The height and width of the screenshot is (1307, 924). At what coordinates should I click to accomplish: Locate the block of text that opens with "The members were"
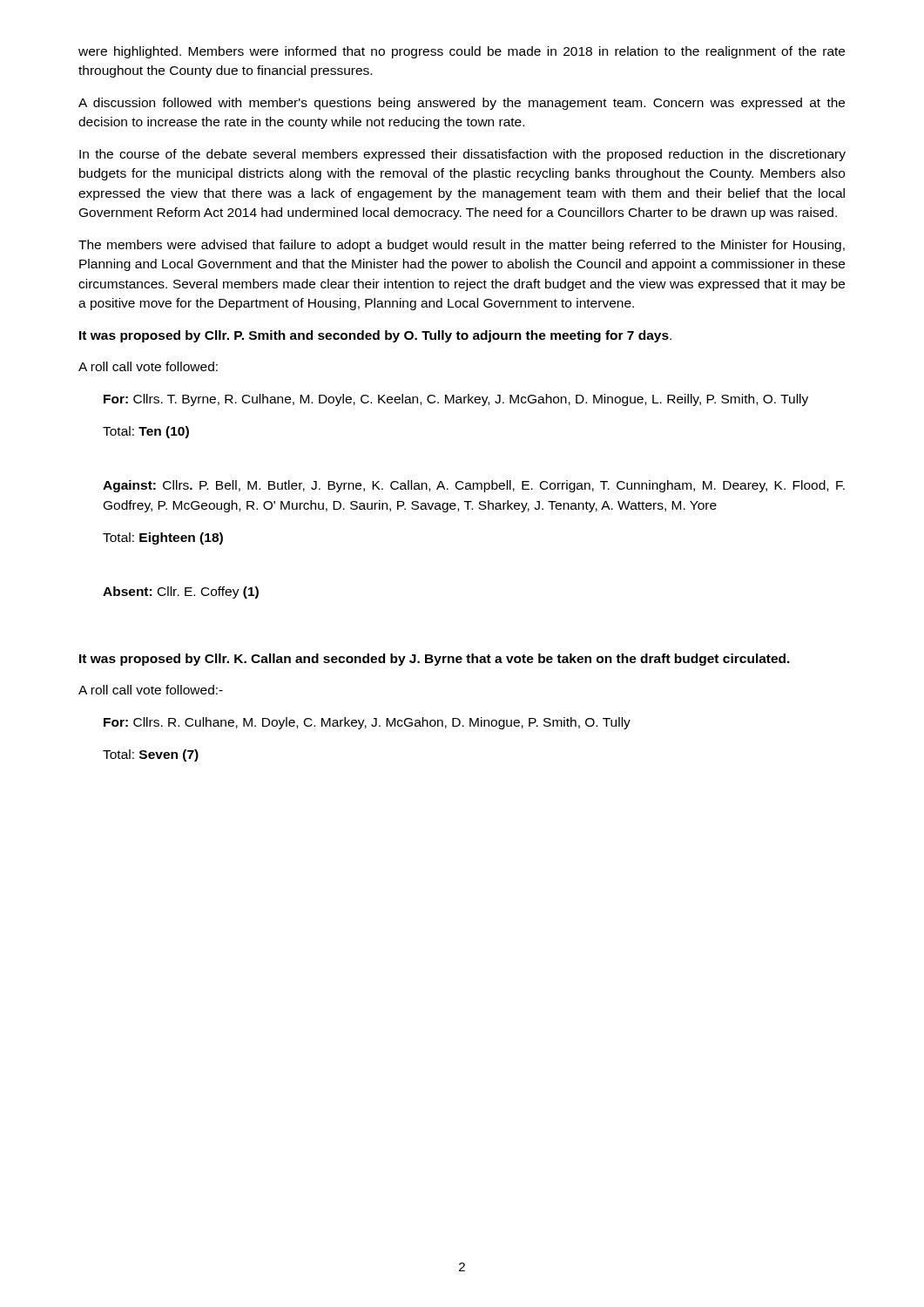[462, 274]
